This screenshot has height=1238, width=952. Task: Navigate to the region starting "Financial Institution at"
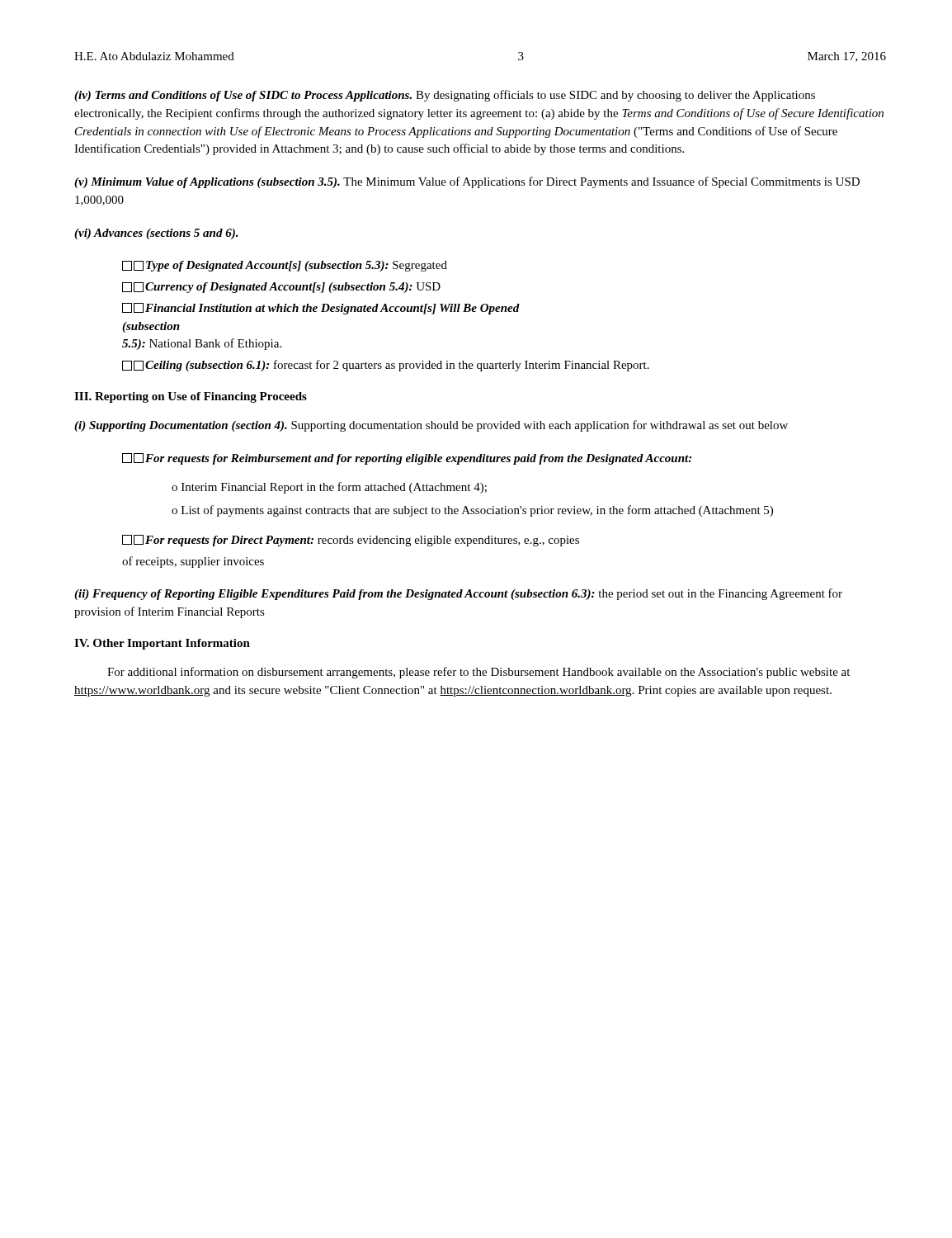tap(321, 308)
